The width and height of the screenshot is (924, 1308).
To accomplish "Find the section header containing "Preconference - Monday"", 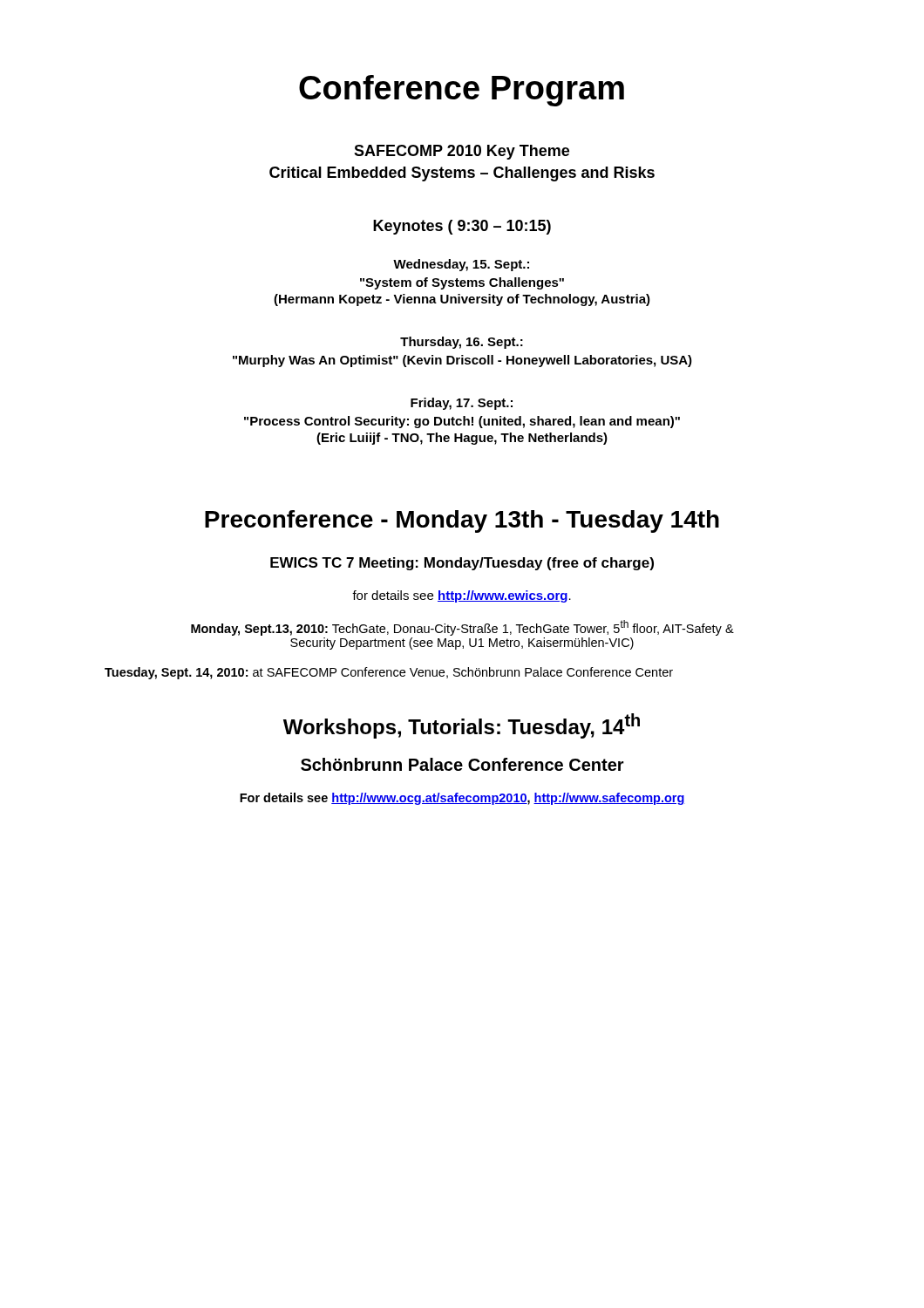I will point(462,520).
